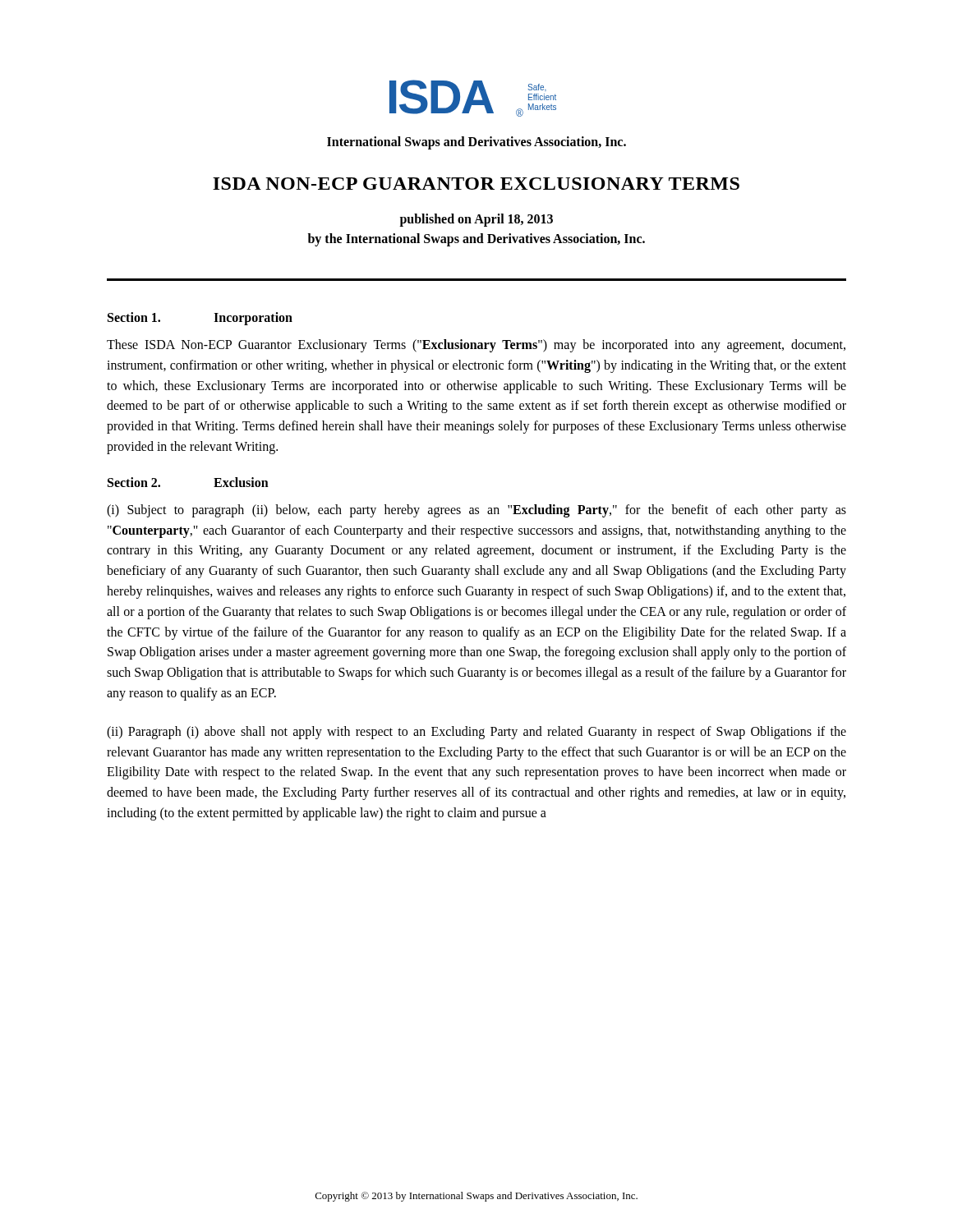This screenshot has width=953, height=1232.
Task: Select the section header containing "Section 1. Incorporation"
Action: click(x=131, y=318)
